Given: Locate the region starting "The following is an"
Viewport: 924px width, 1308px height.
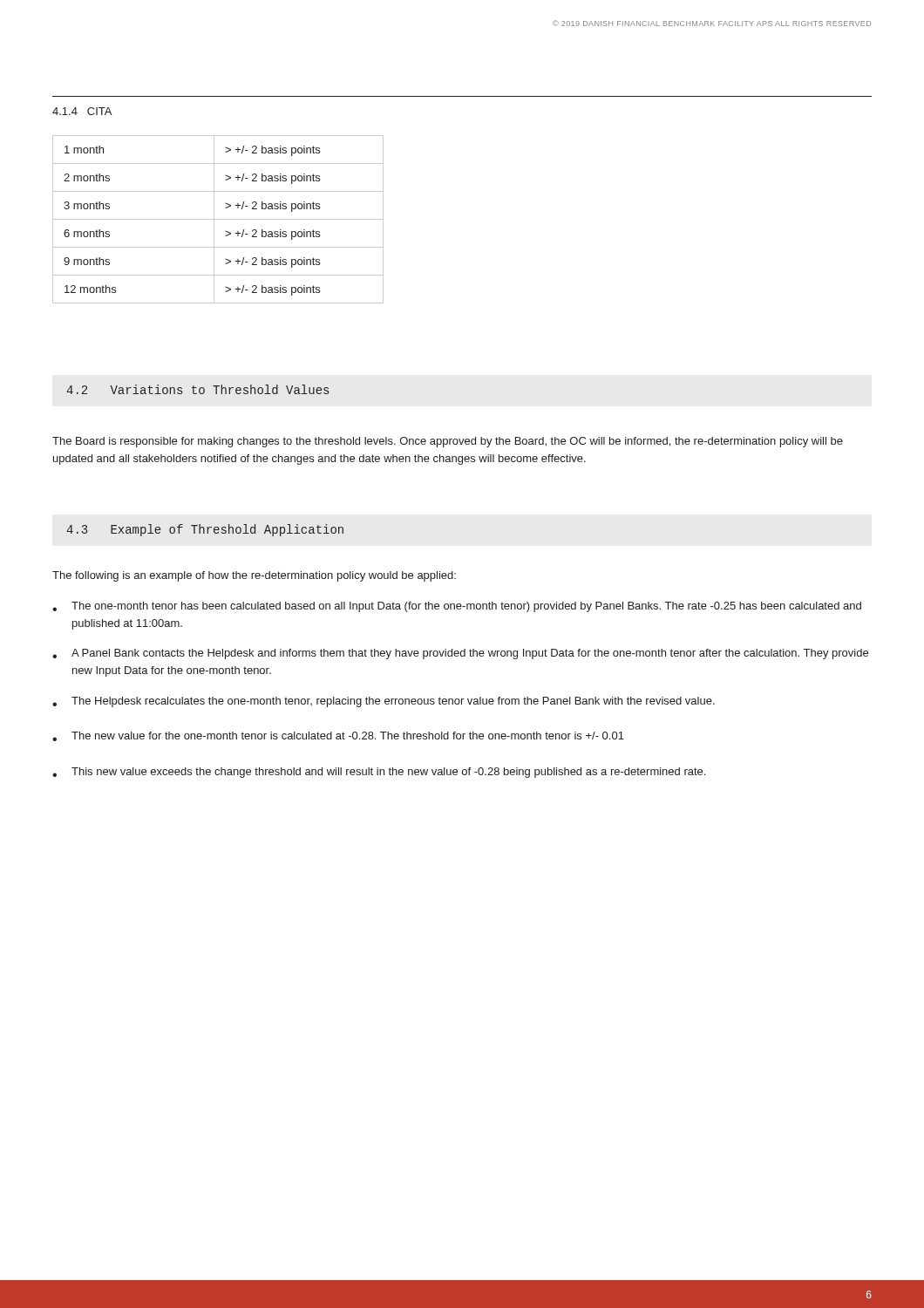Looking at the screenshot, I should [x=255, y=575].
